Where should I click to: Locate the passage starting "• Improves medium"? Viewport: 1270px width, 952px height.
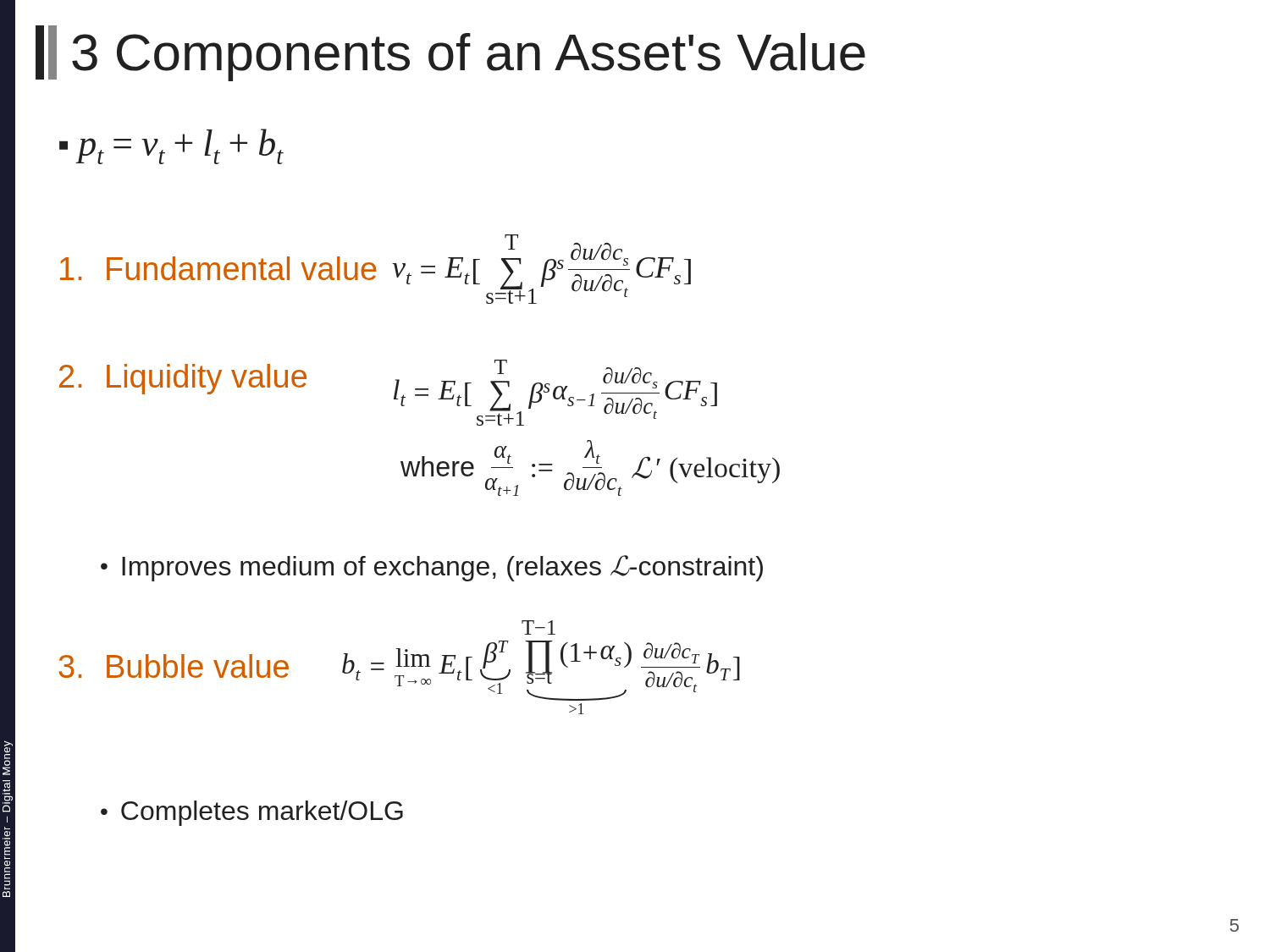coord(432,566)
